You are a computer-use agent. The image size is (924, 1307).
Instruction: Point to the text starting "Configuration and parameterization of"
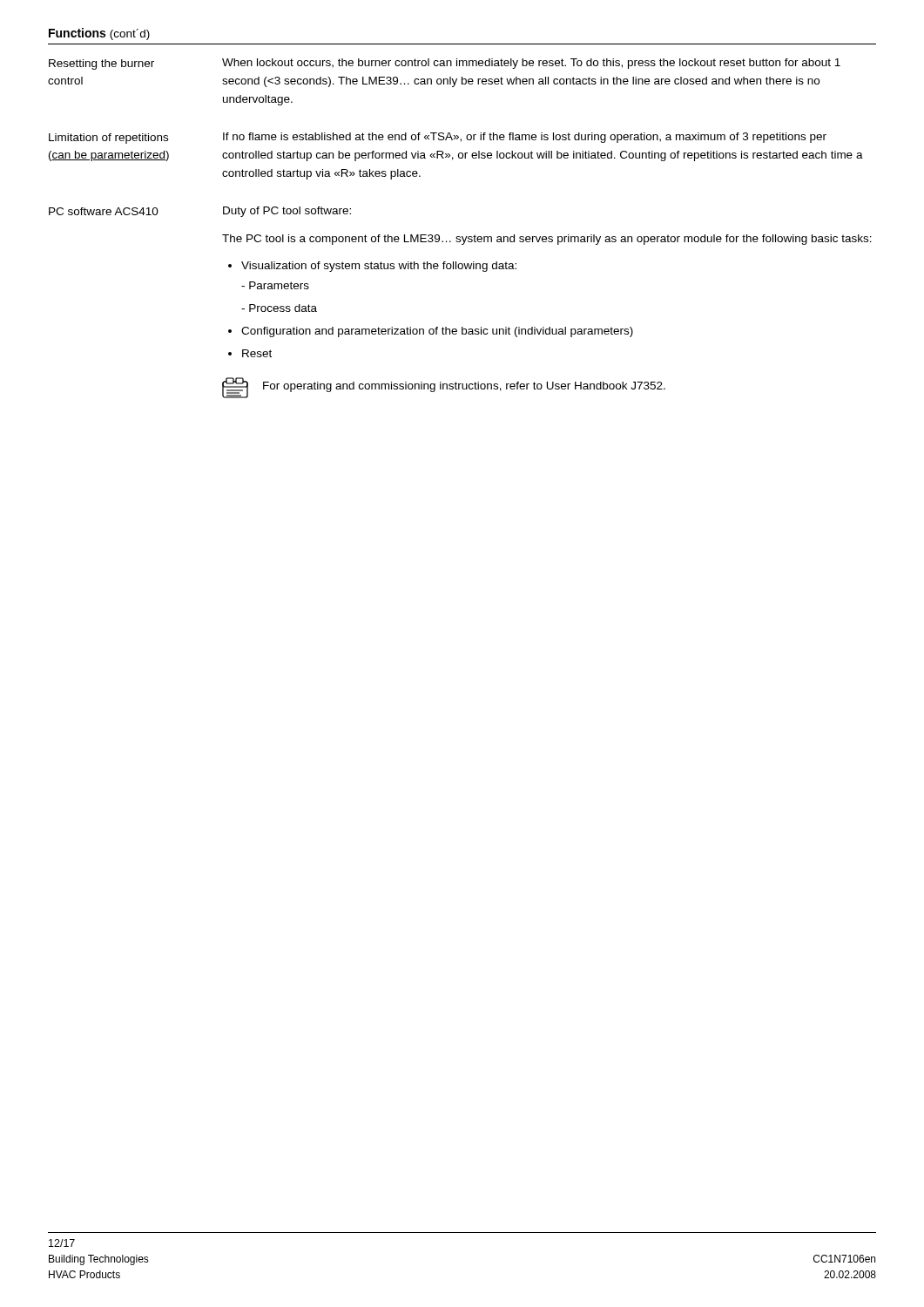point(437,331)
